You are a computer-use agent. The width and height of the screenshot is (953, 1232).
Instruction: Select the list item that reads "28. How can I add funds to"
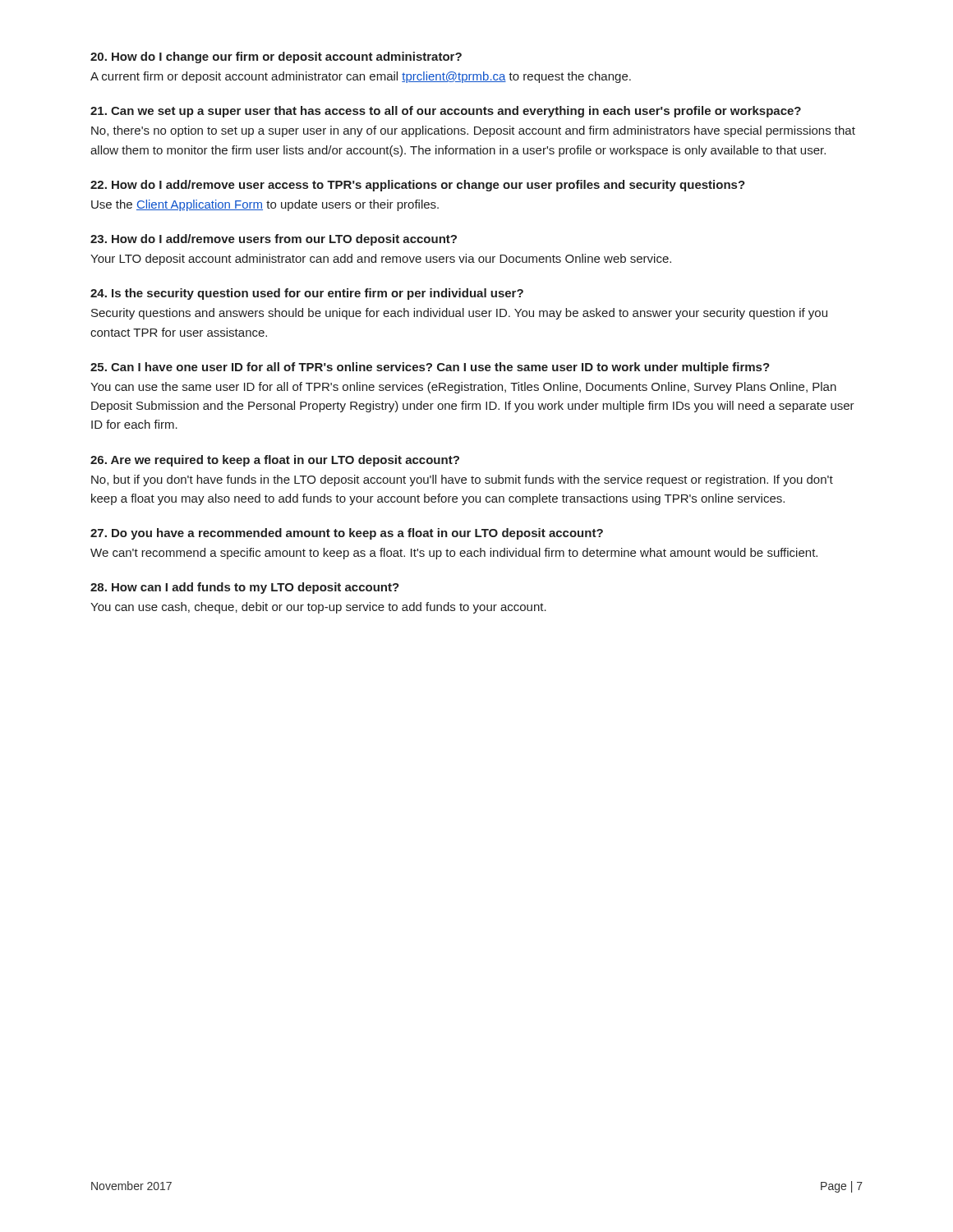point(476,598)
